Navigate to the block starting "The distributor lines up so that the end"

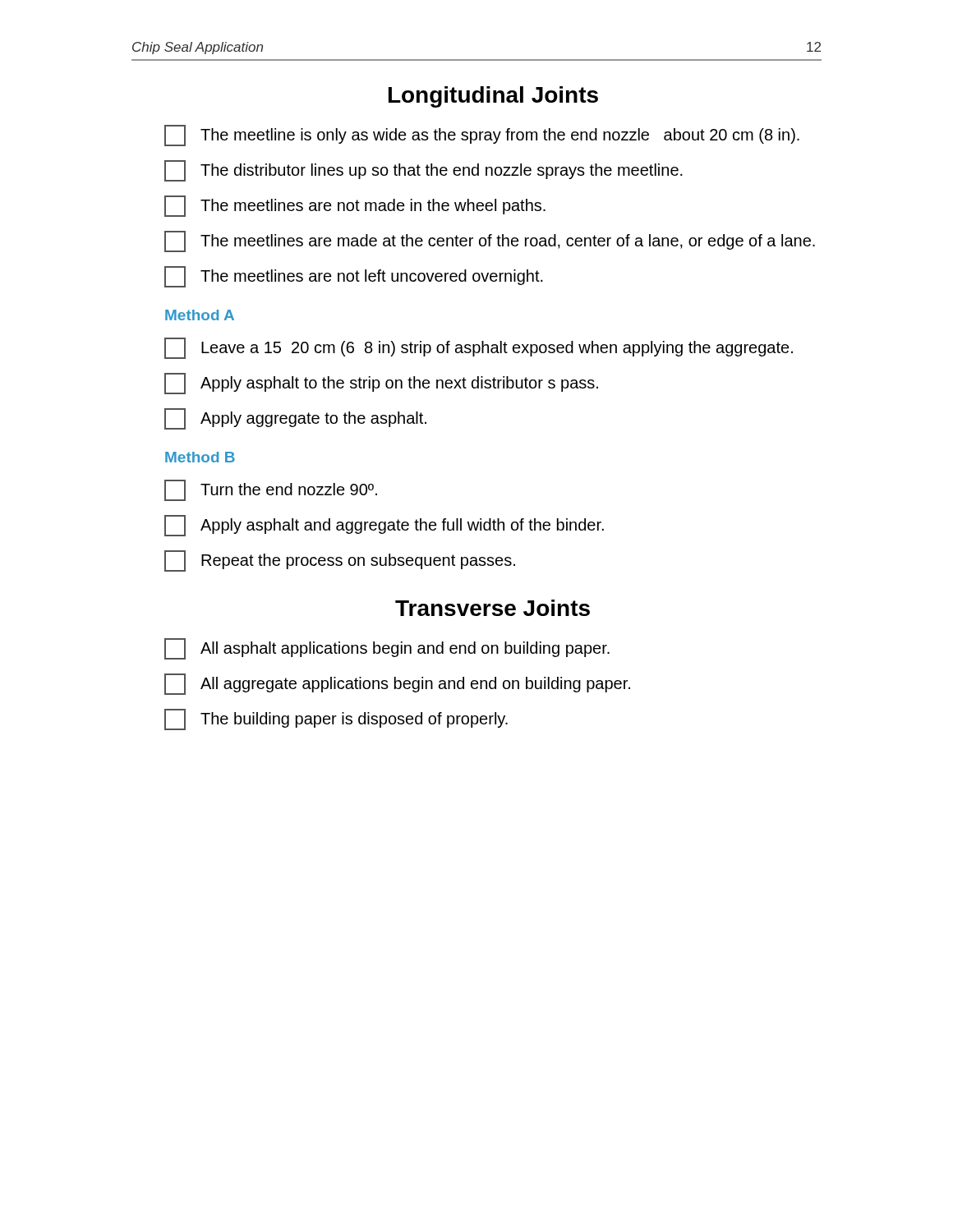(493, 170)
